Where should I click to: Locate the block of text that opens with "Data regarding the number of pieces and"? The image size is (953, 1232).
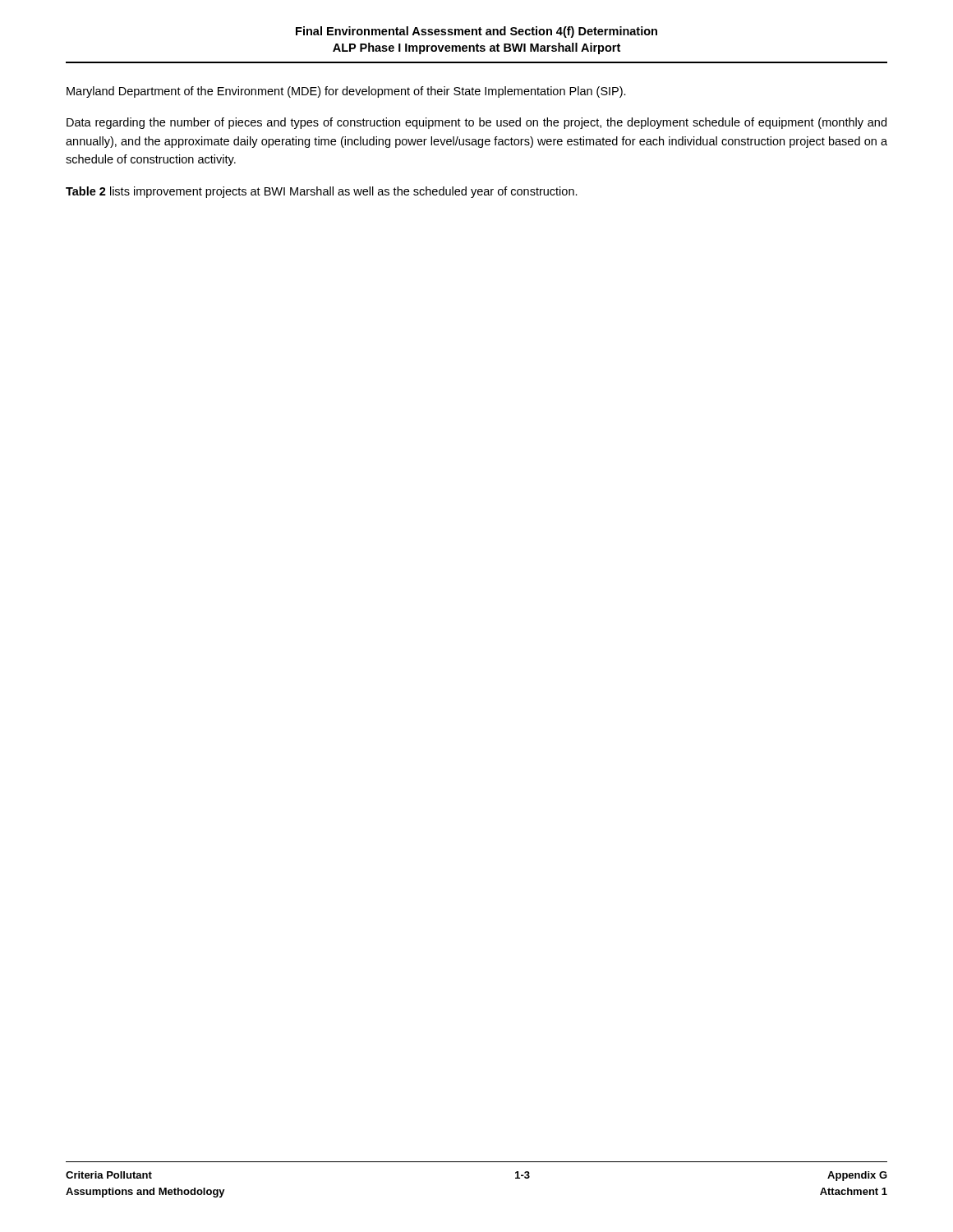[476, 141]
